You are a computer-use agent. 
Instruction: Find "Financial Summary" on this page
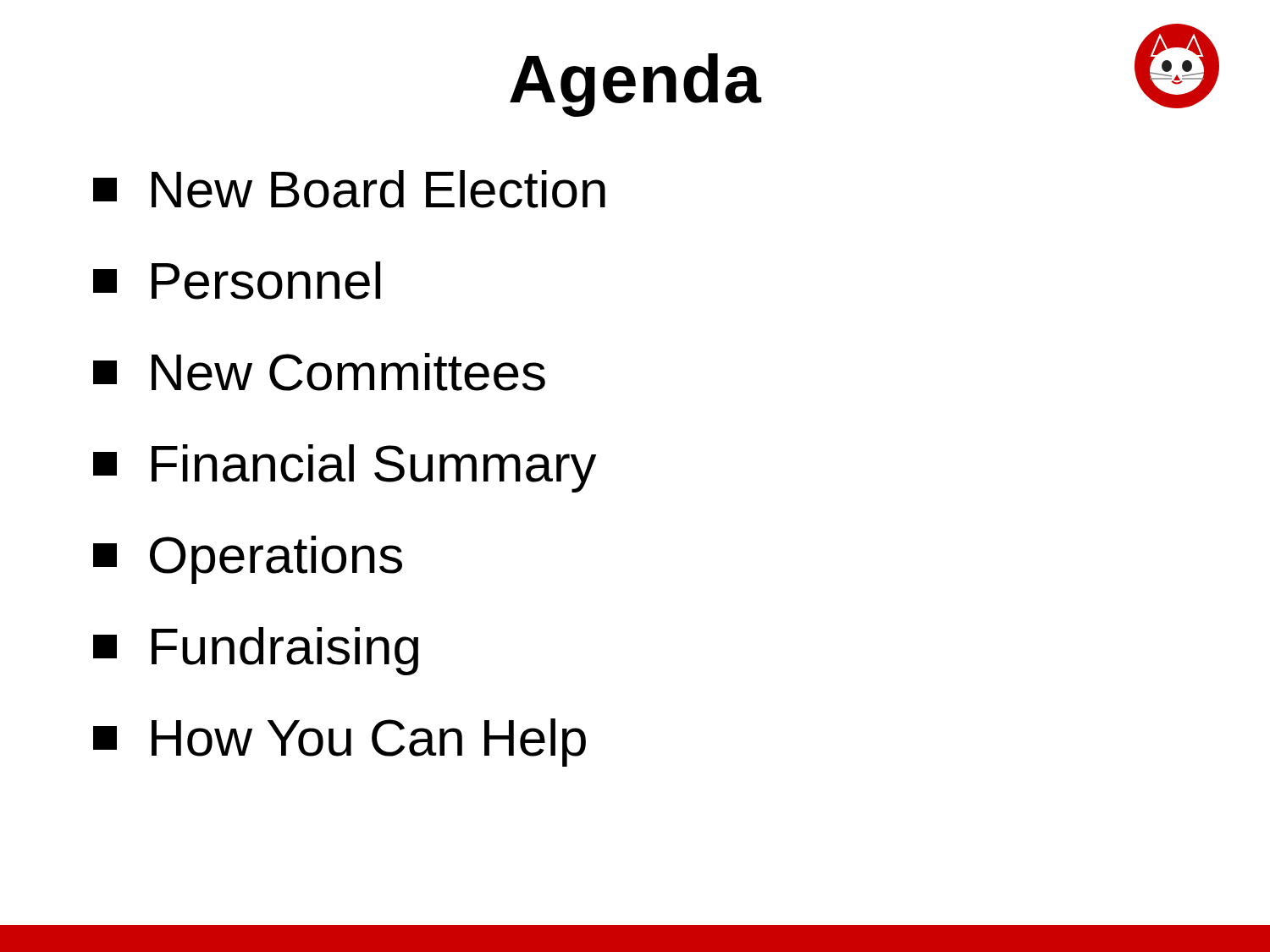tap(345, 464)
